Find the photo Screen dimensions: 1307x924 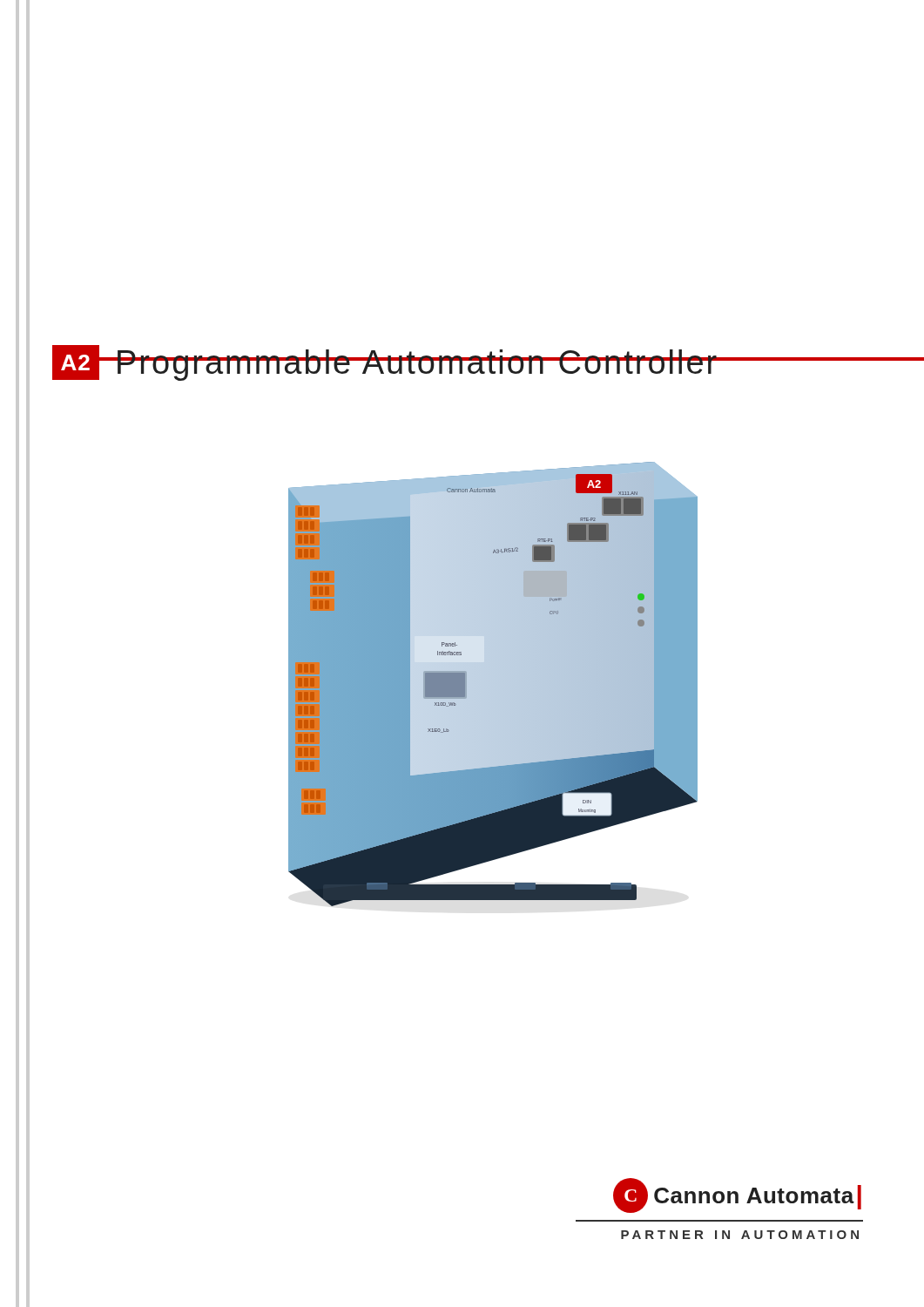(x=488, y=680)
